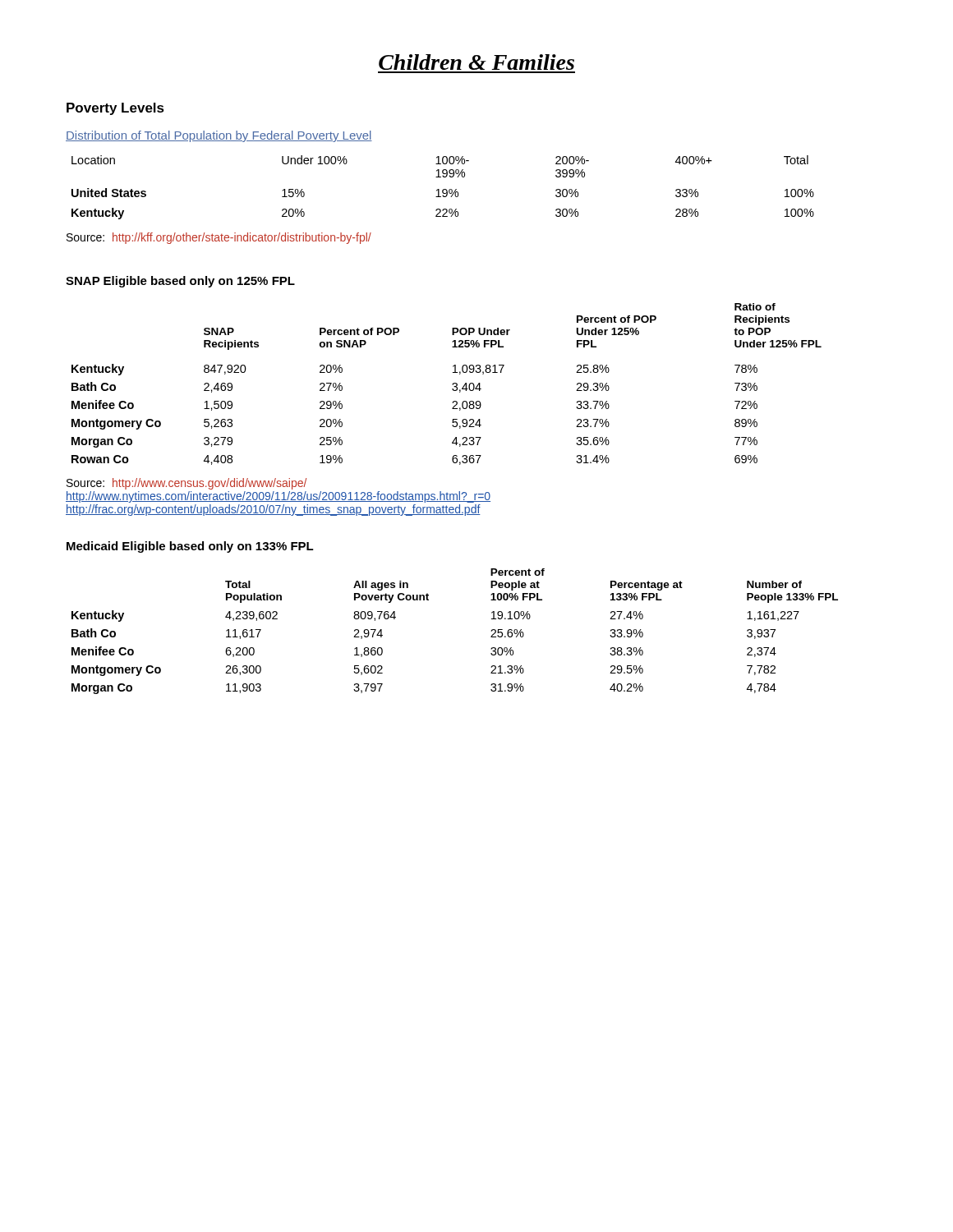Click on the title that says "Children & Families"
953x1232 pixels.
pyautogui.click(x=476, y=62)
